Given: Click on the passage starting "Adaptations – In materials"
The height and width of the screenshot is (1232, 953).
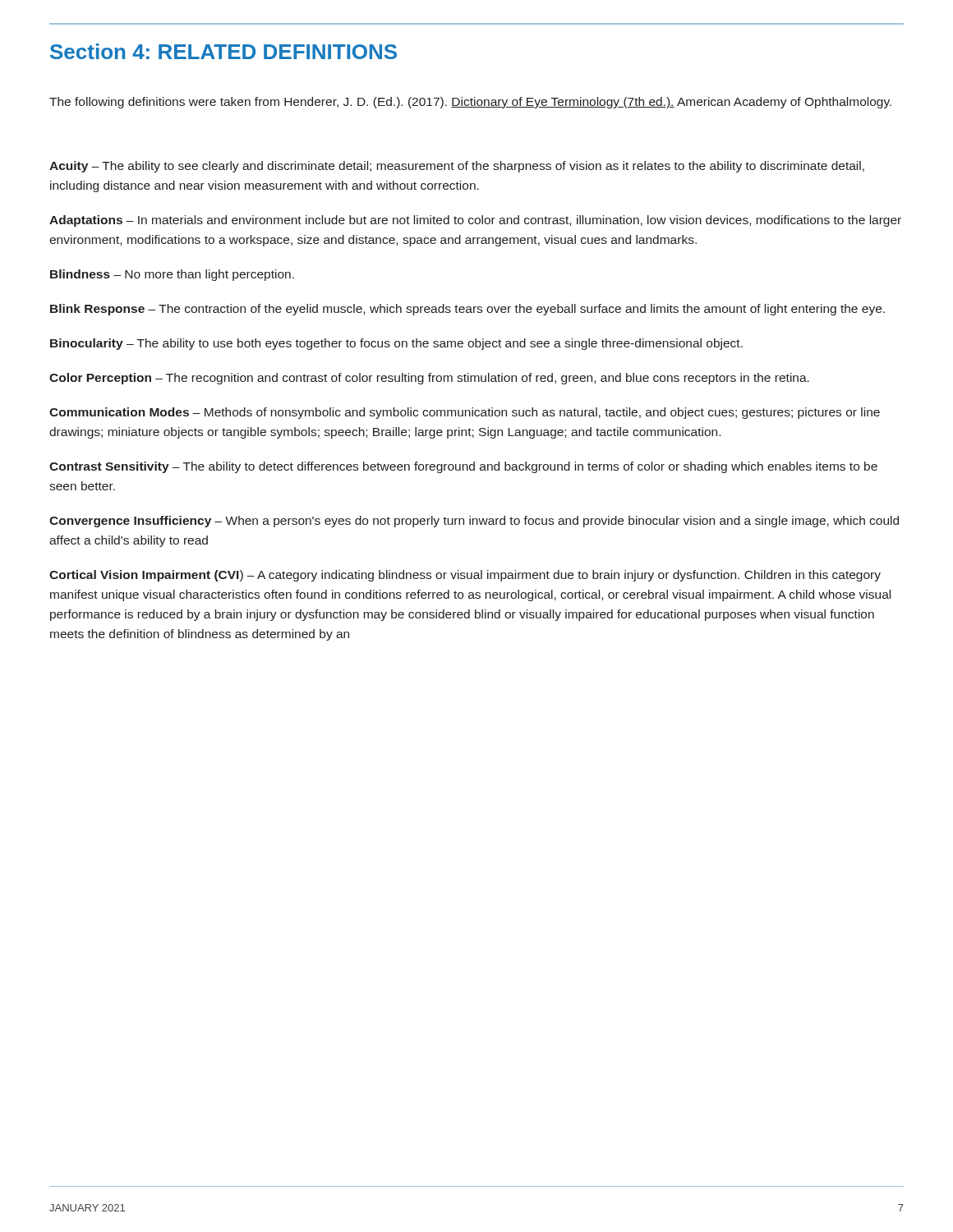Looking at the screenshot, I should click(x=476, y=230).
